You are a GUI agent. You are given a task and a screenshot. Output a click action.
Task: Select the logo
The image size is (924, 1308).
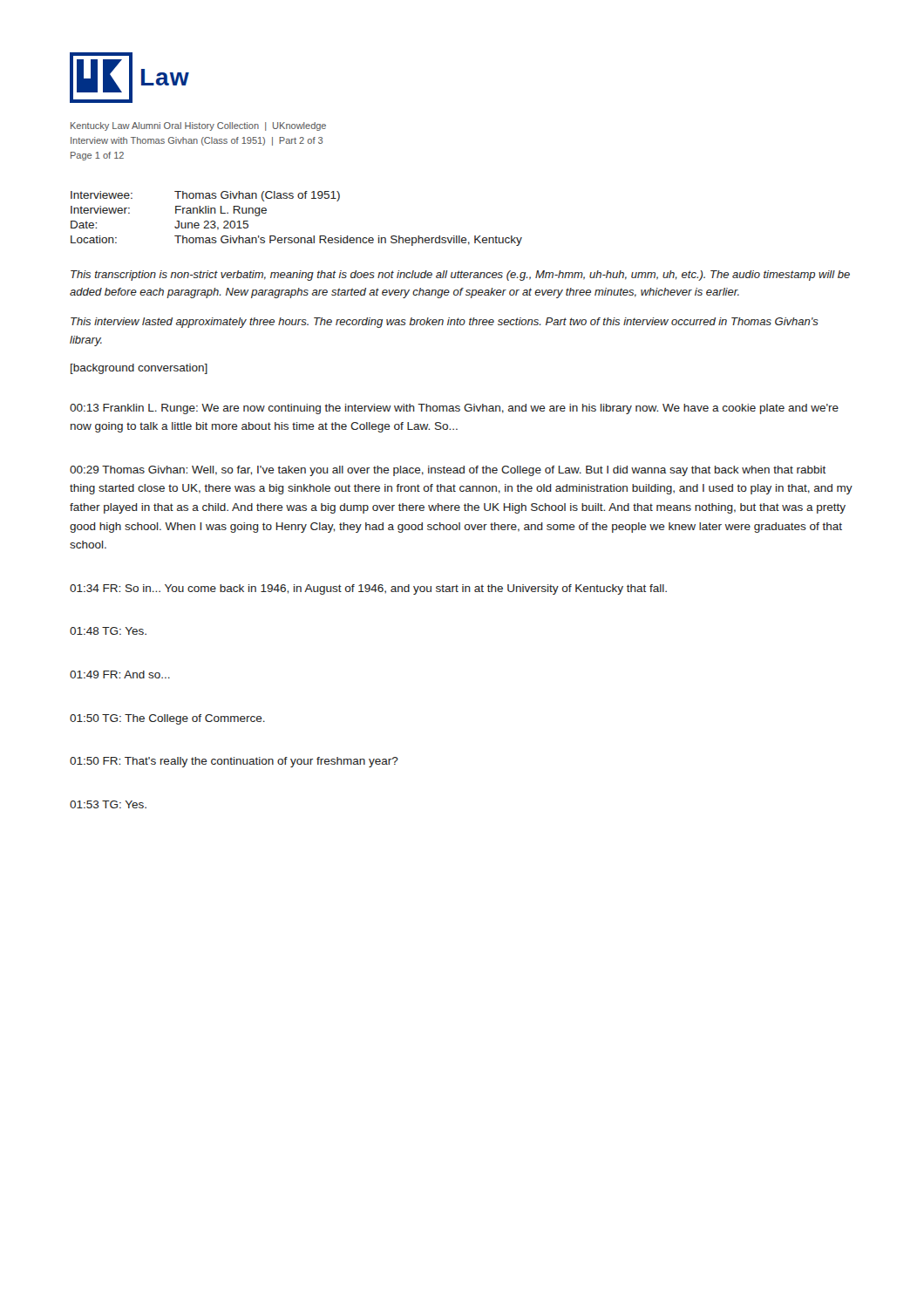462,78
